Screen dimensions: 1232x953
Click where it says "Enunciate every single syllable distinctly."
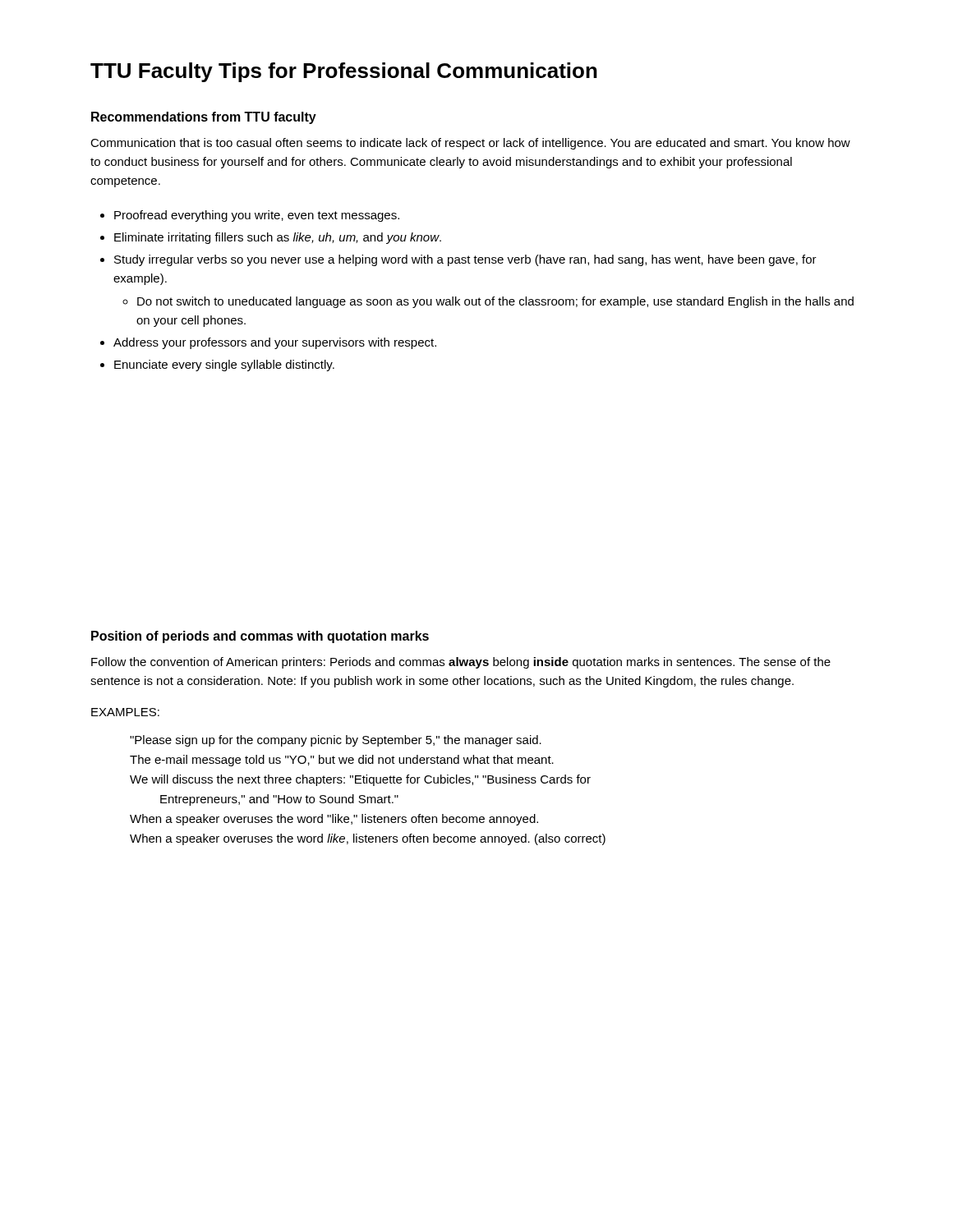pos(224,364)
